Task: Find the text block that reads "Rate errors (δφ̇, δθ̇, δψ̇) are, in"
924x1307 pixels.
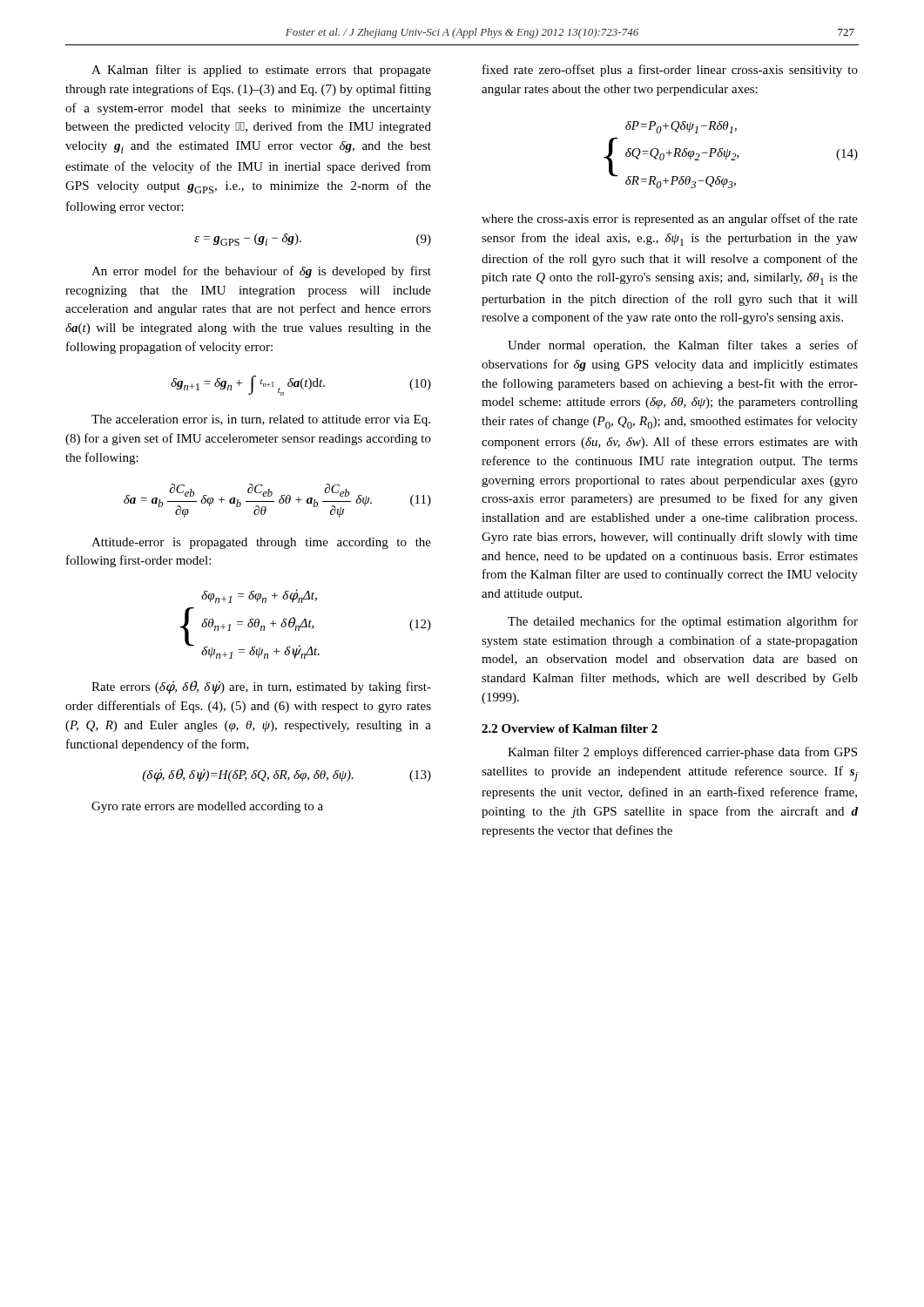Action: tap(248, 715)
